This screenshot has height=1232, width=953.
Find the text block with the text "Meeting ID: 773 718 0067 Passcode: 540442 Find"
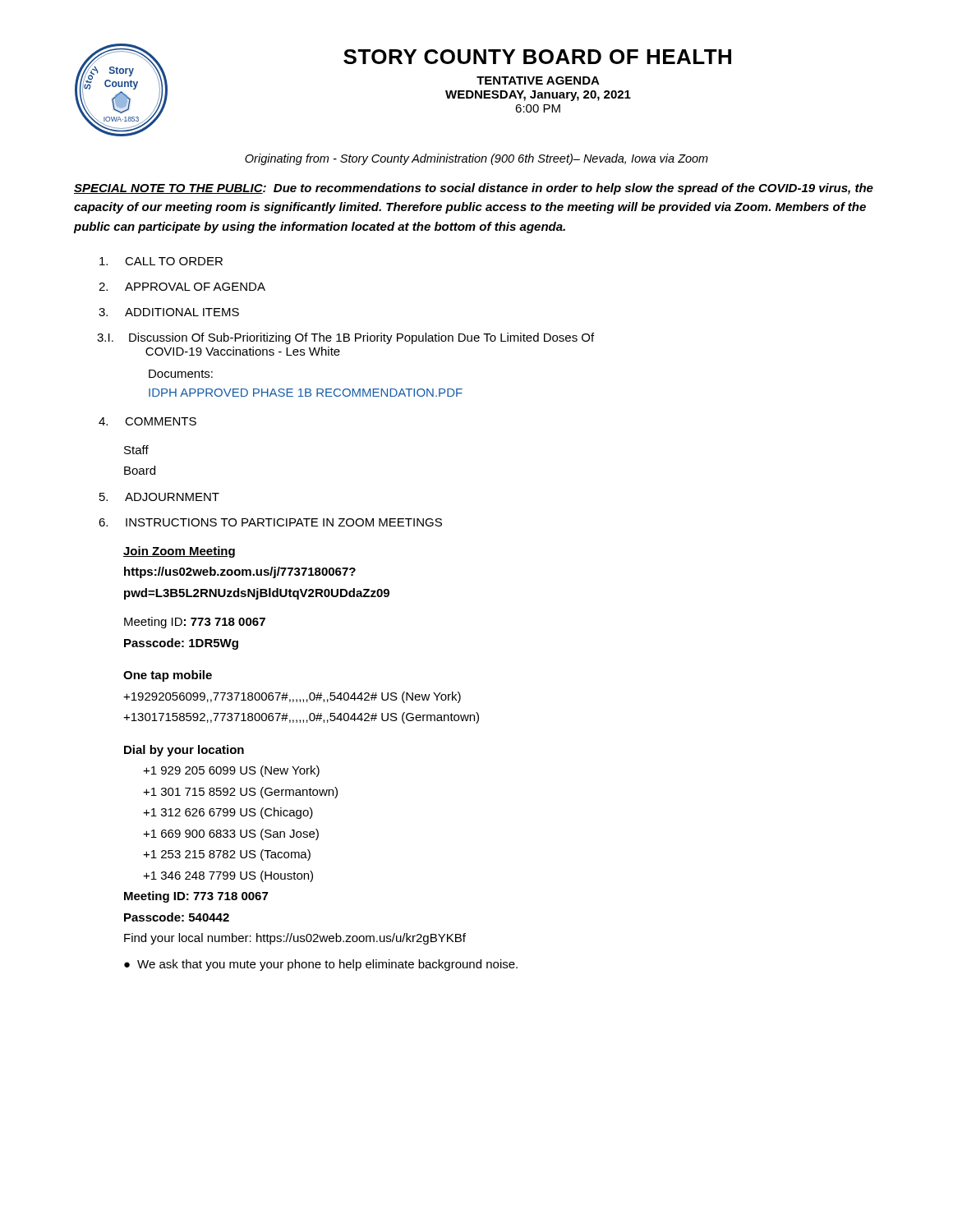pos(196,897)
